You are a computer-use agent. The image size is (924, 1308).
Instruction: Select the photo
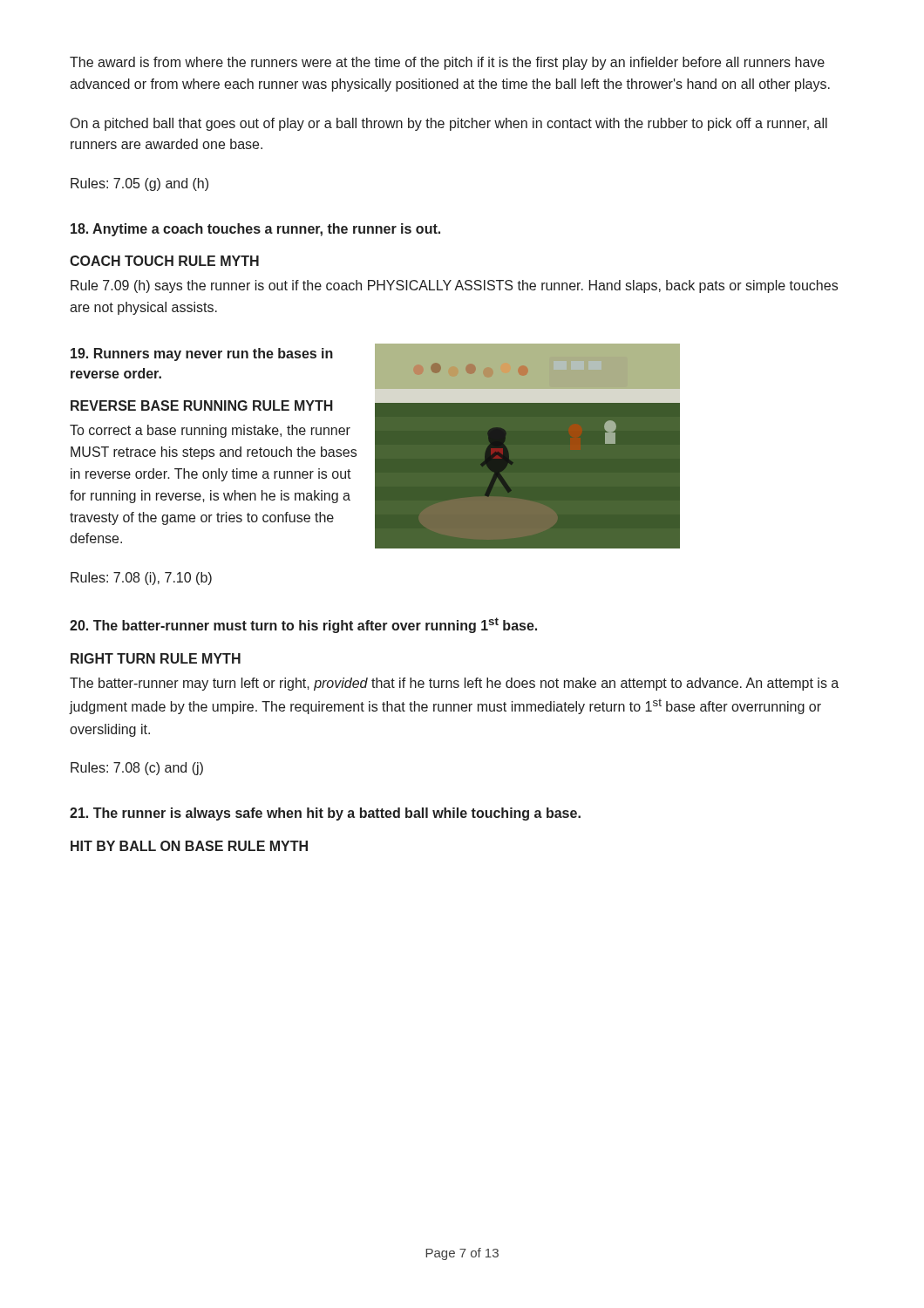(x=527, y=446)
